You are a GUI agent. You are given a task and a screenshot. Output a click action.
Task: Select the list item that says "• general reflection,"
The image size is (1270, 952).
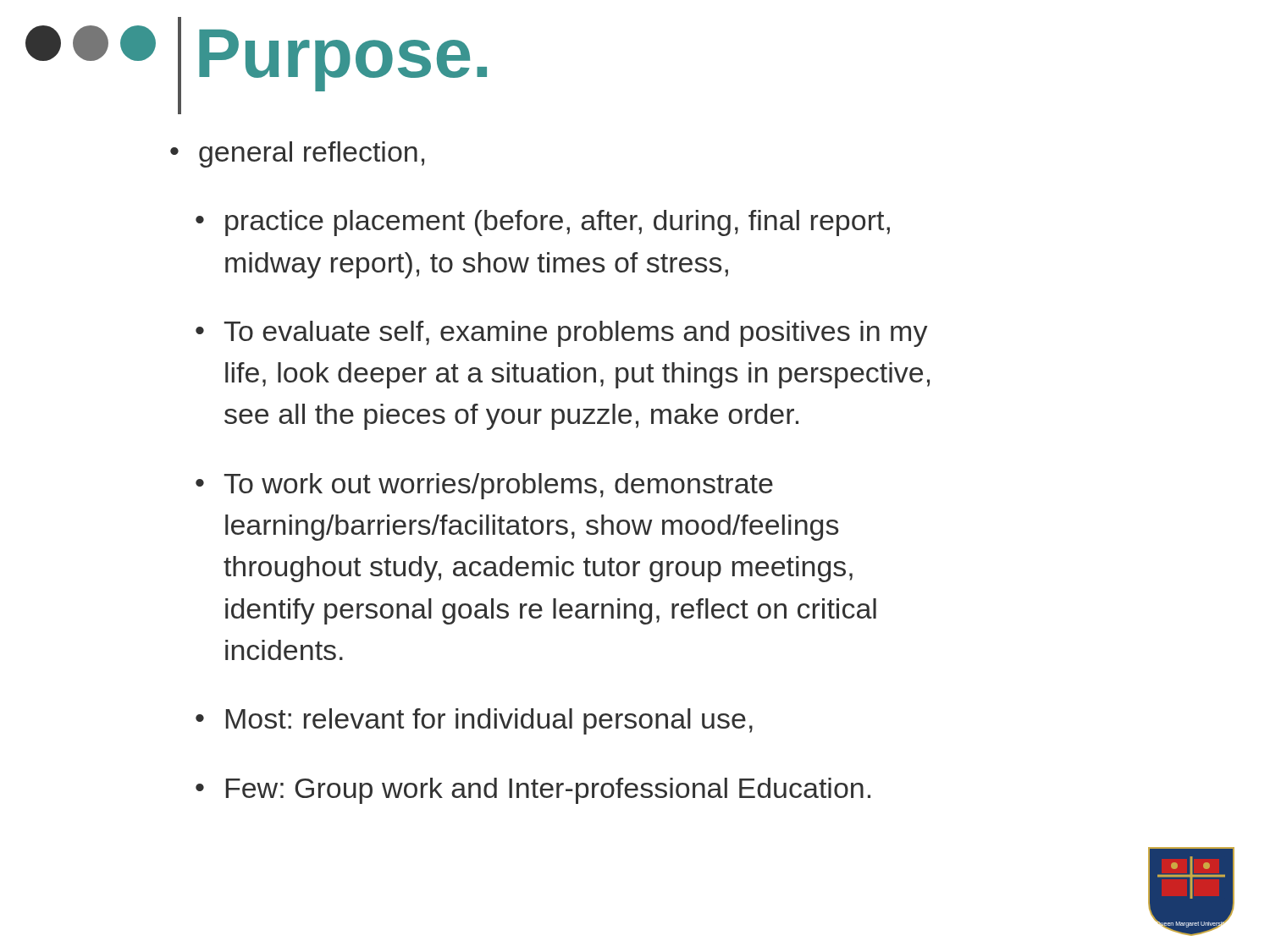(x=298, y=152)
